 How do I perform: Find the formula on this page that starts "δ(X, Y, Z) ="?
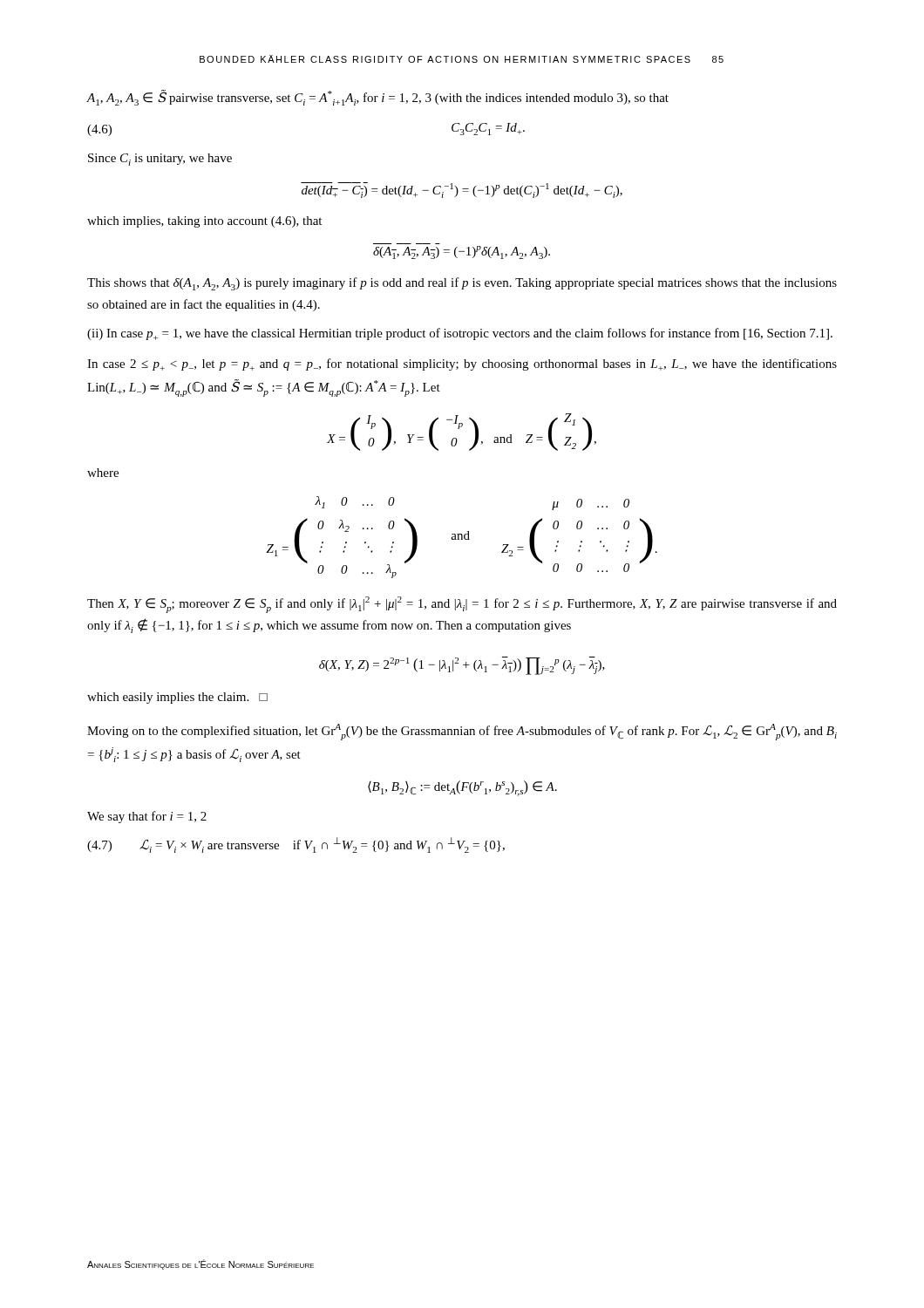[x=462, y=664]
